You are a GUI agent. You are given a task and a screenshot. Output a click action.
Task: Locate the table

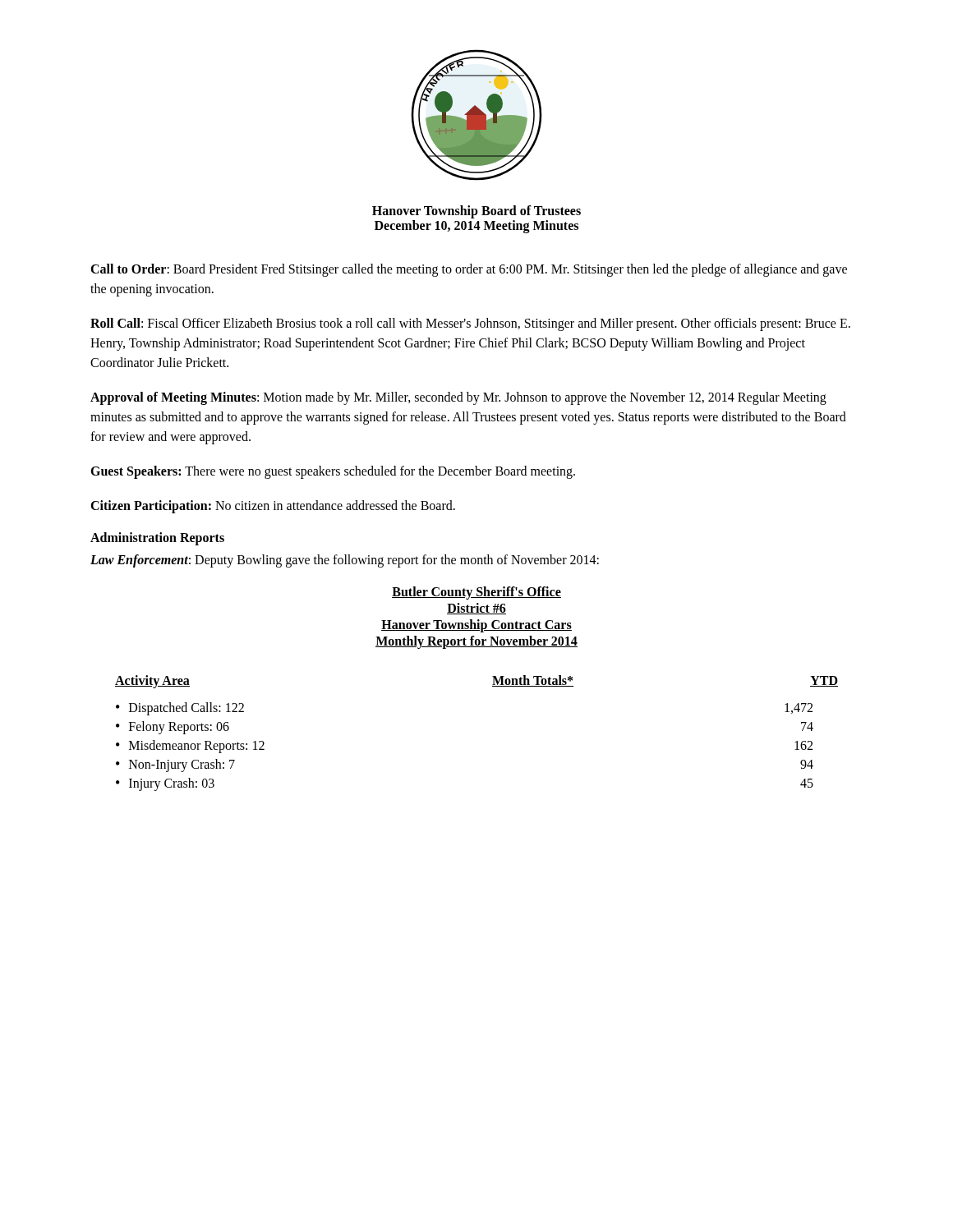476,732
